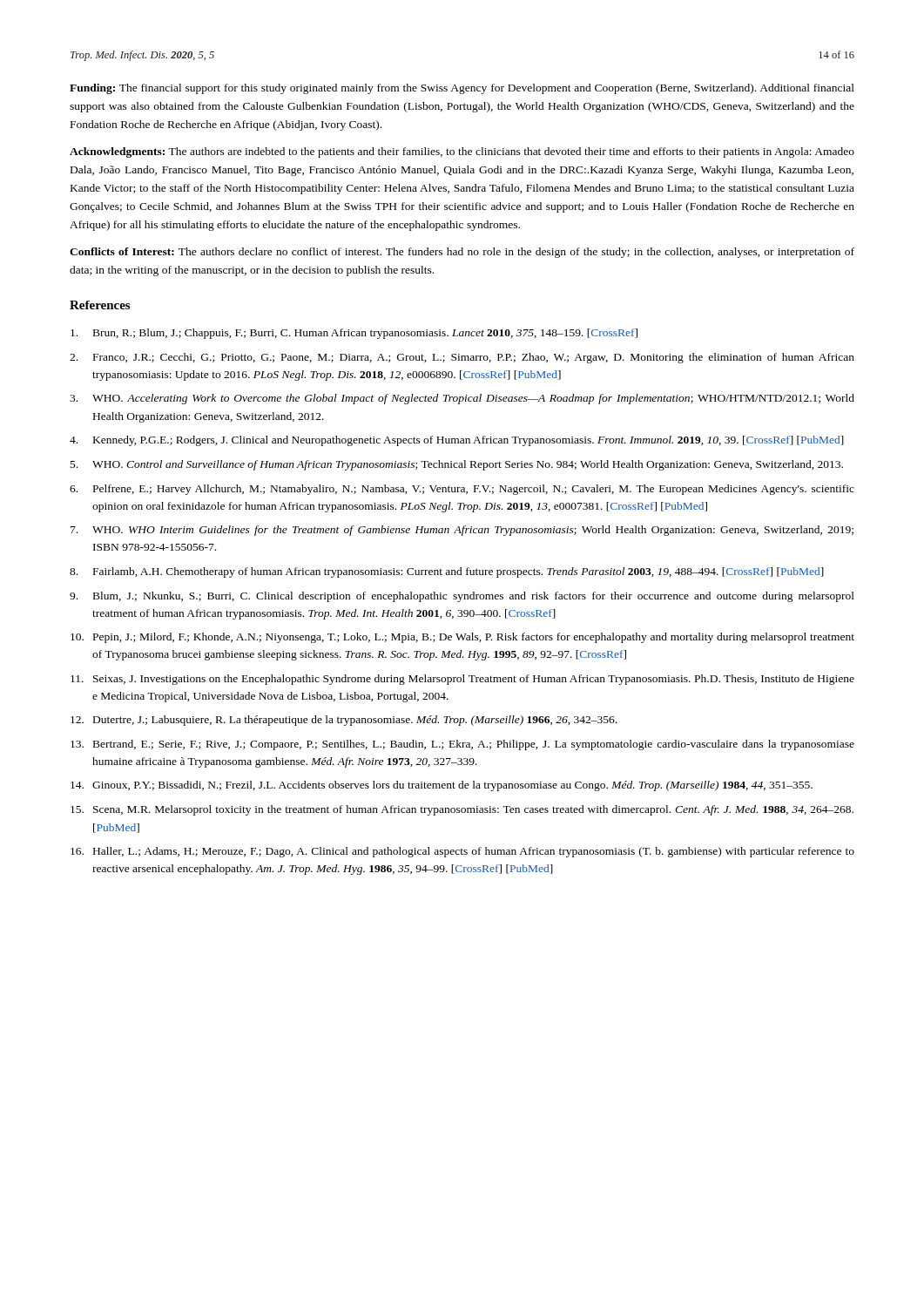The image size is (924, 1307).
Task: Point to the element starting "13. Bertrand, E.;"
Action: pos(462,753)
